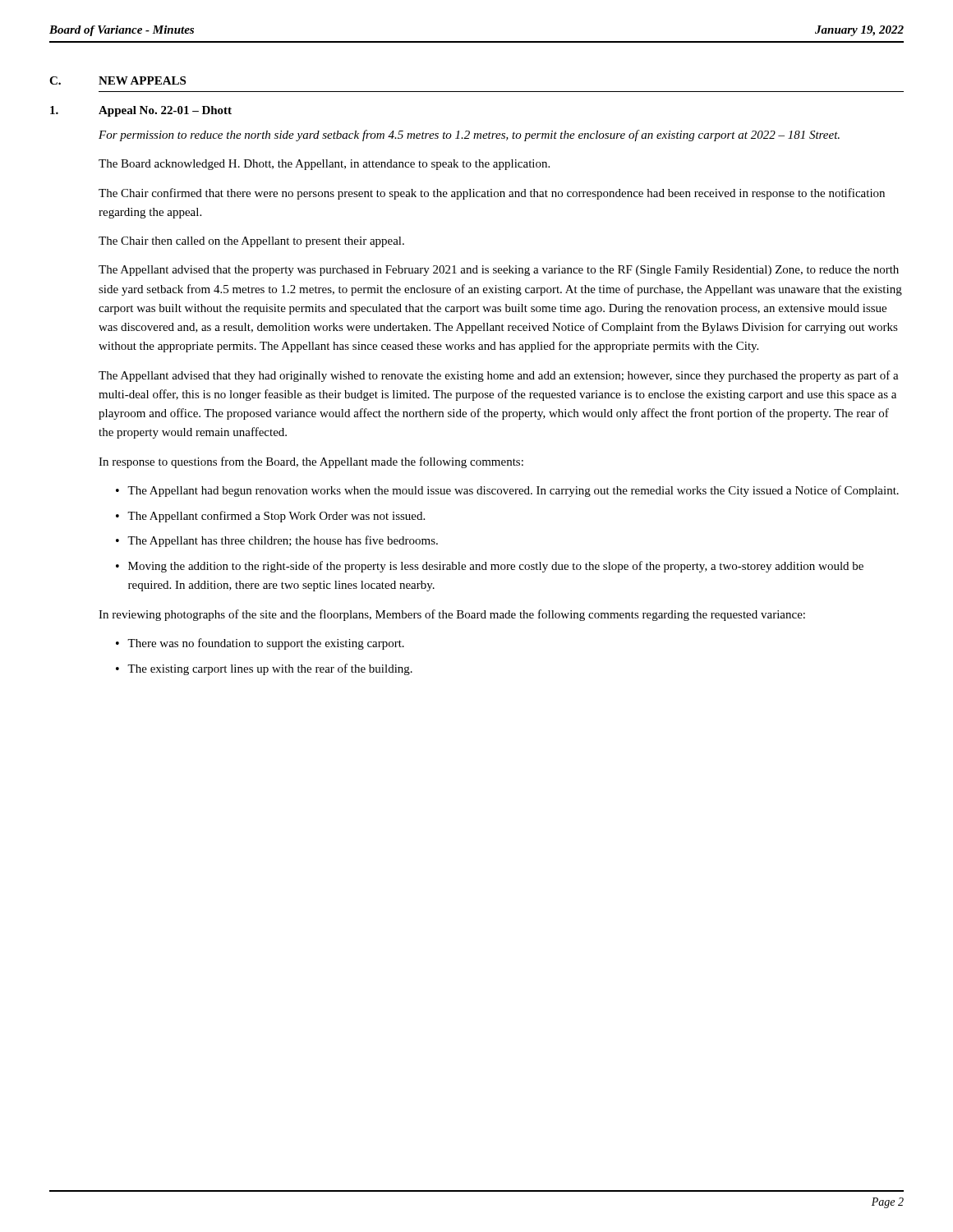Click on the list item that says "The Appellant has three children; the house"
The image size is (953, 1232).
pos(283,541)
